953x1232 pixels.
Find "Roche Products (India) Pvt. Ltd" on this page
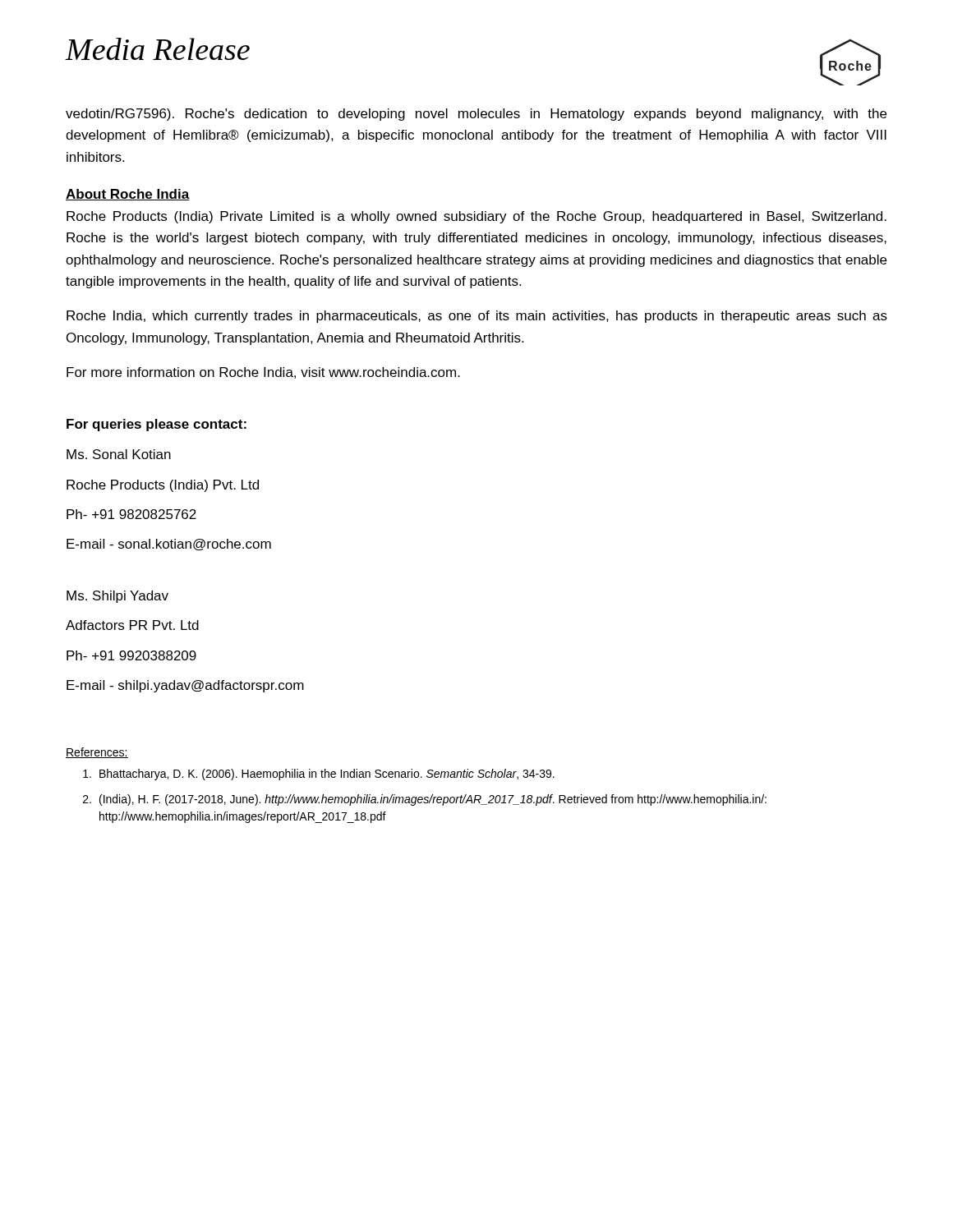tap(163, 485)
